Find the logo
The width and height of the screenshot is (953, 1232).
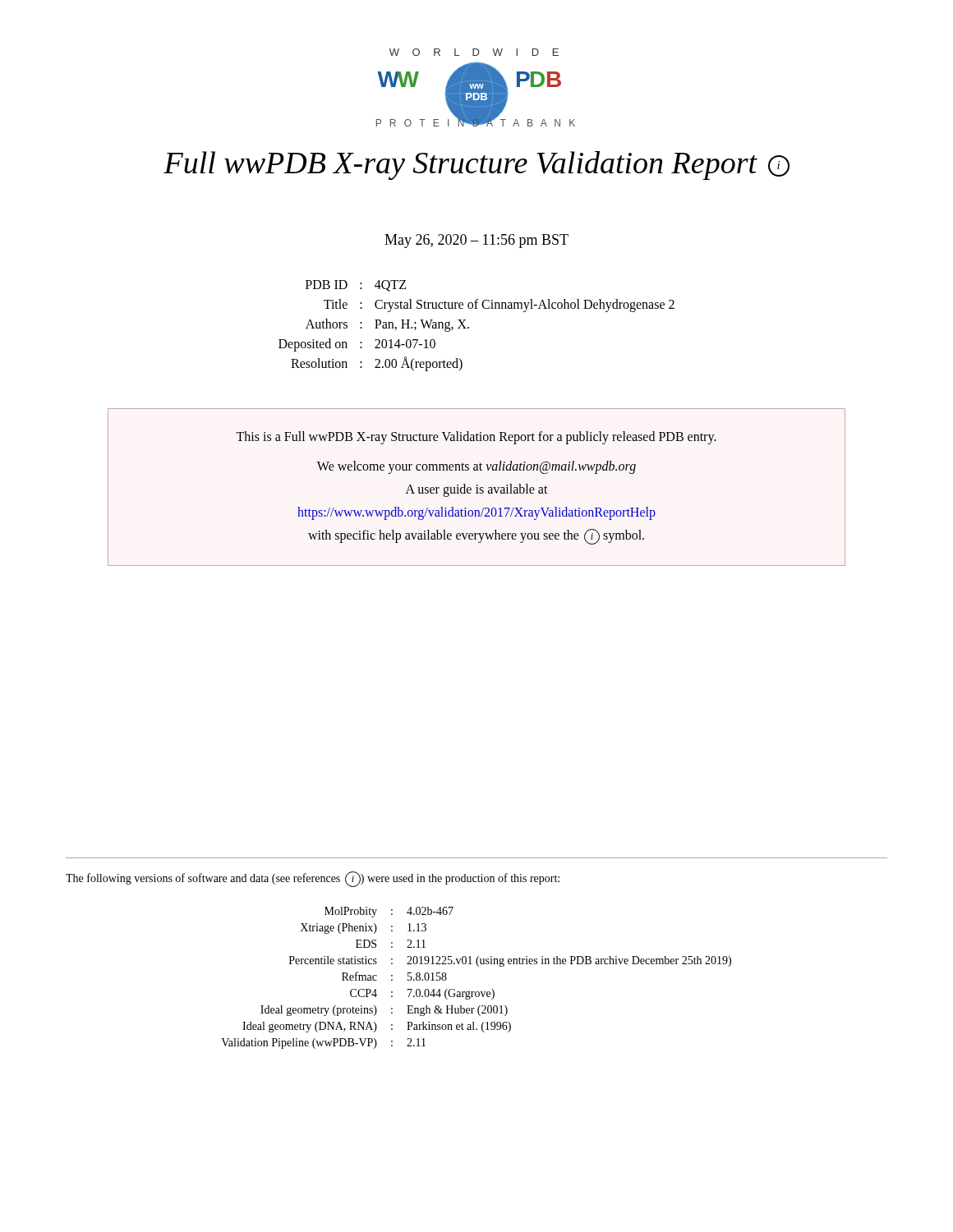click(x=476, y=69)
